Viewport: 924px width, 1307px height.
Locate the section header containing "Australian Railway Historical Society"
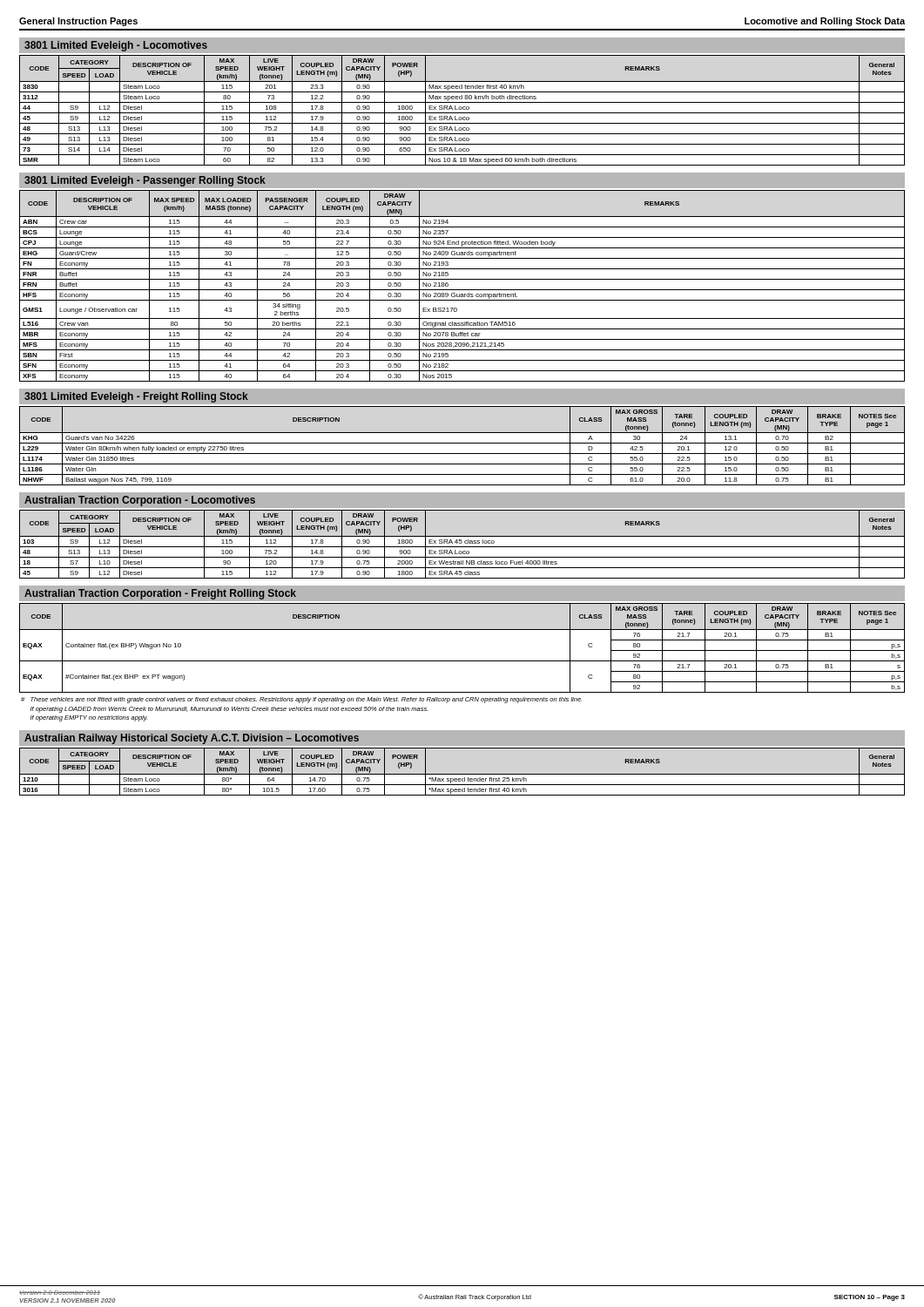coord(192,738)
